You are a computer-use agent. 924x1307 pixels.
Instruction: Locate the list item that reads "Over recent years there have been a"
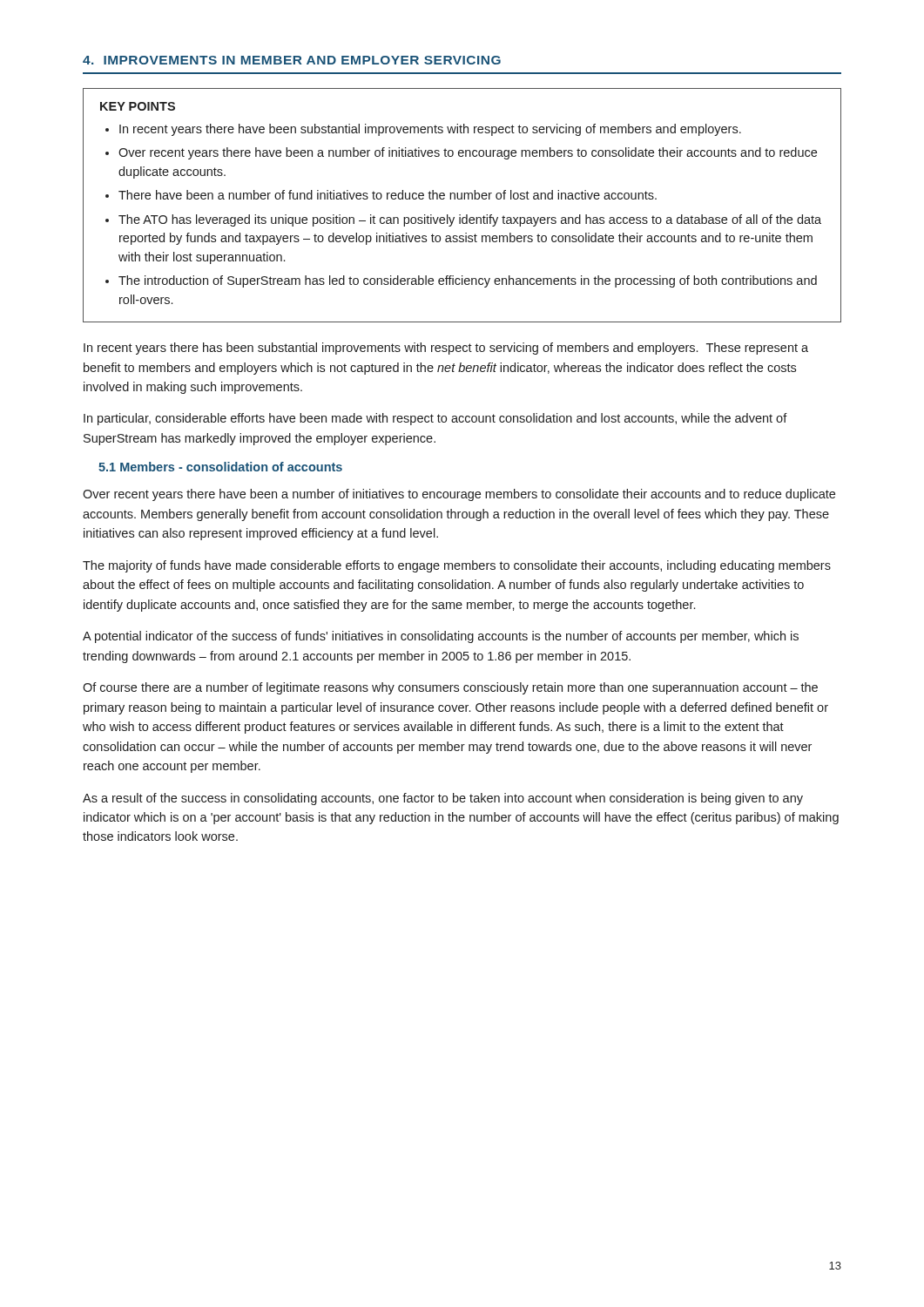[x=468, y=162]
